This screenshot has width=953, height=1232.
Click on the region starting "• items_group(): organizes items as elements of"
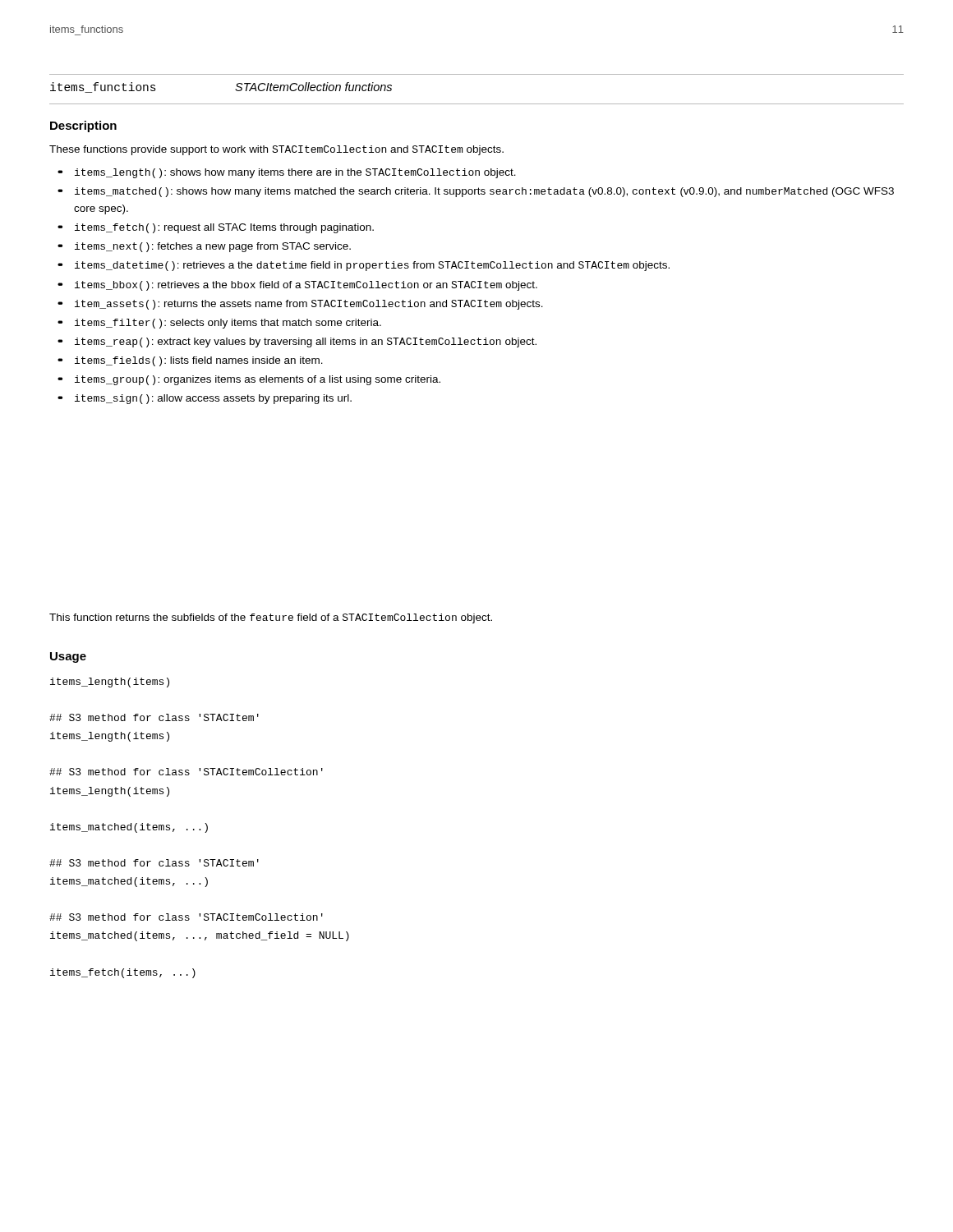click(249, 380)
